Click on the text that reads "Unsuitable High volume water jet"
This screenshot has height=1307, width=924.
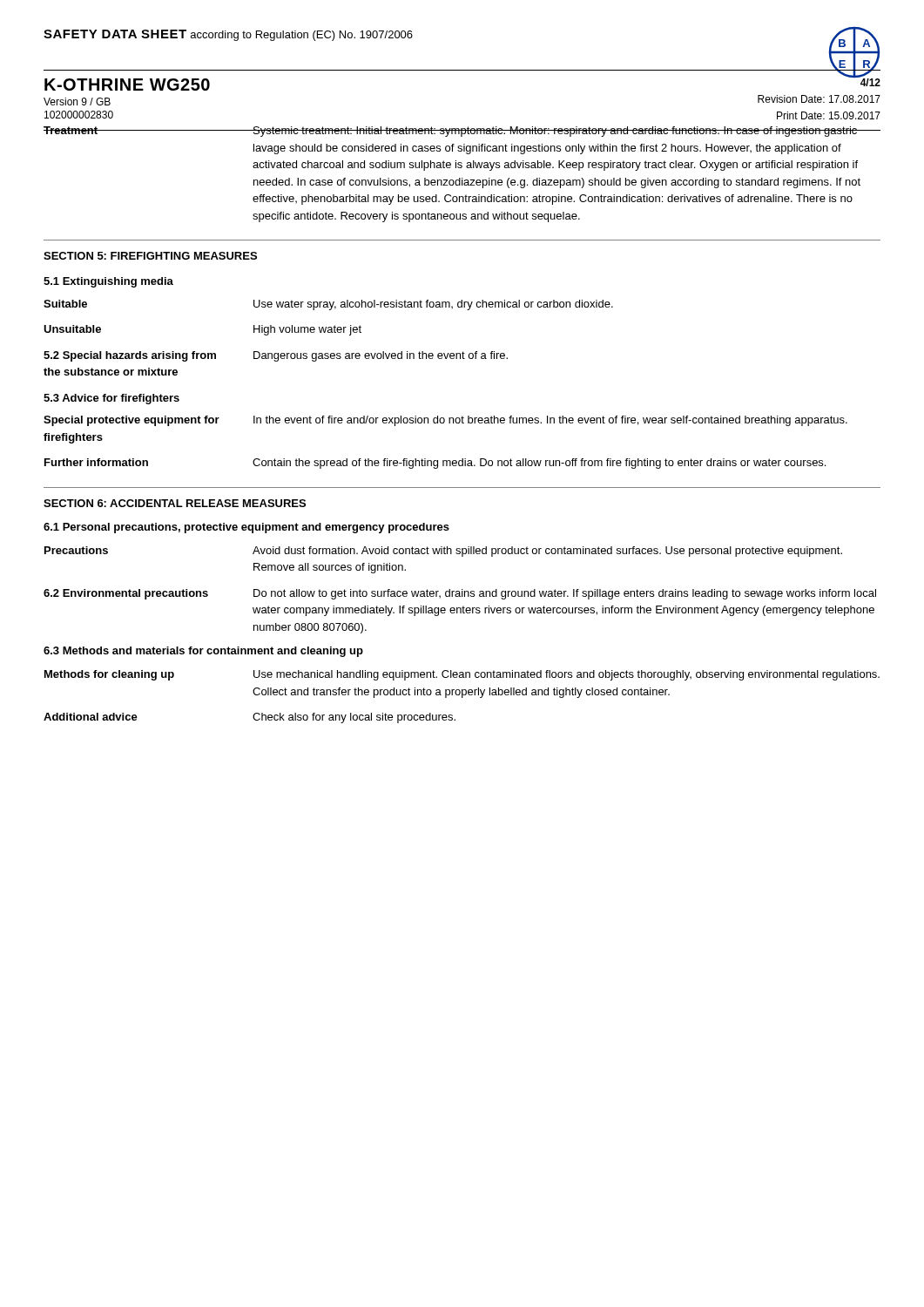[x=73, y=330]
